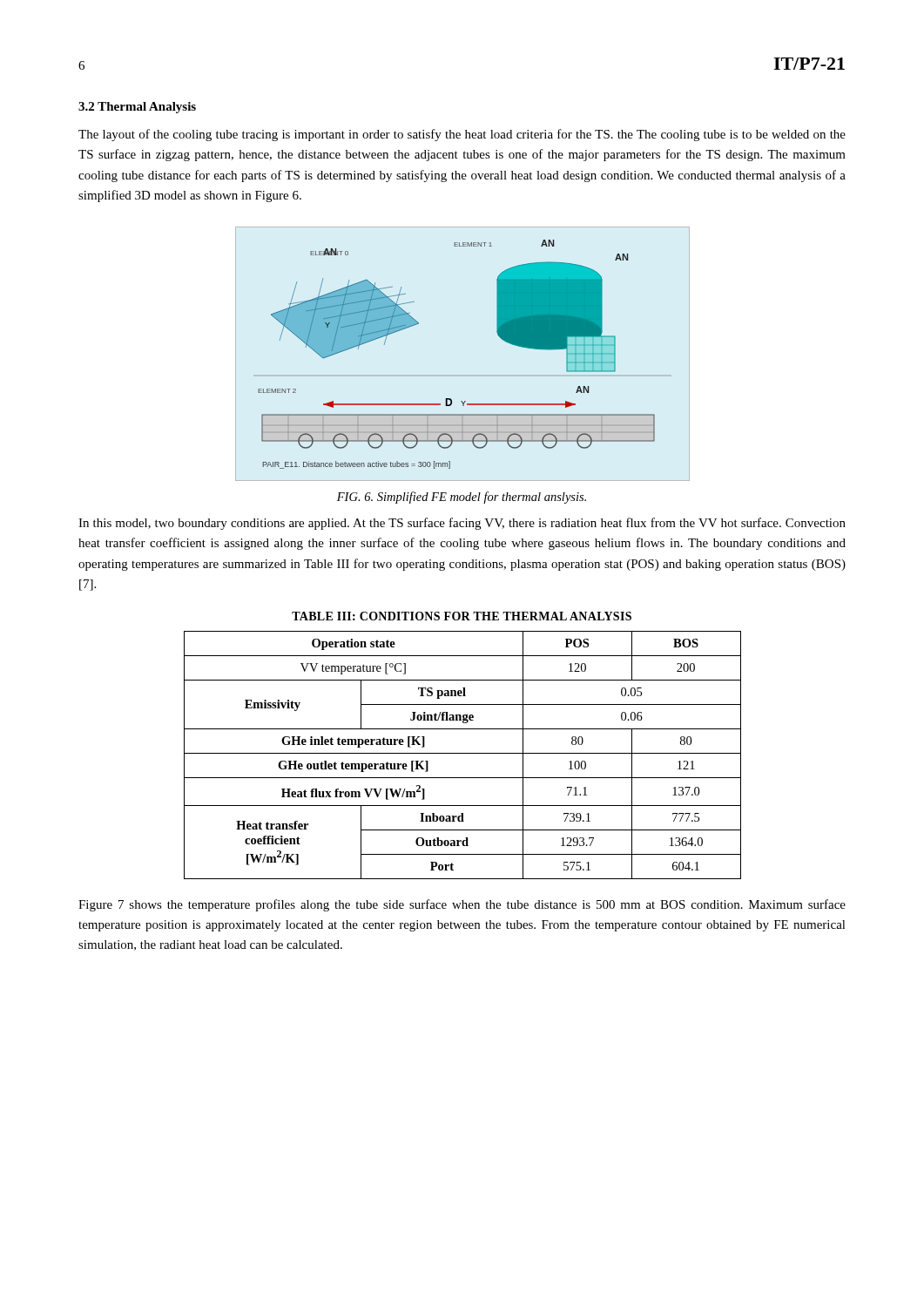Find the table that mentions "Heat transfer coefficient"
The width and height of the screenshot is (924, 1307).
(x=462, y=755)
